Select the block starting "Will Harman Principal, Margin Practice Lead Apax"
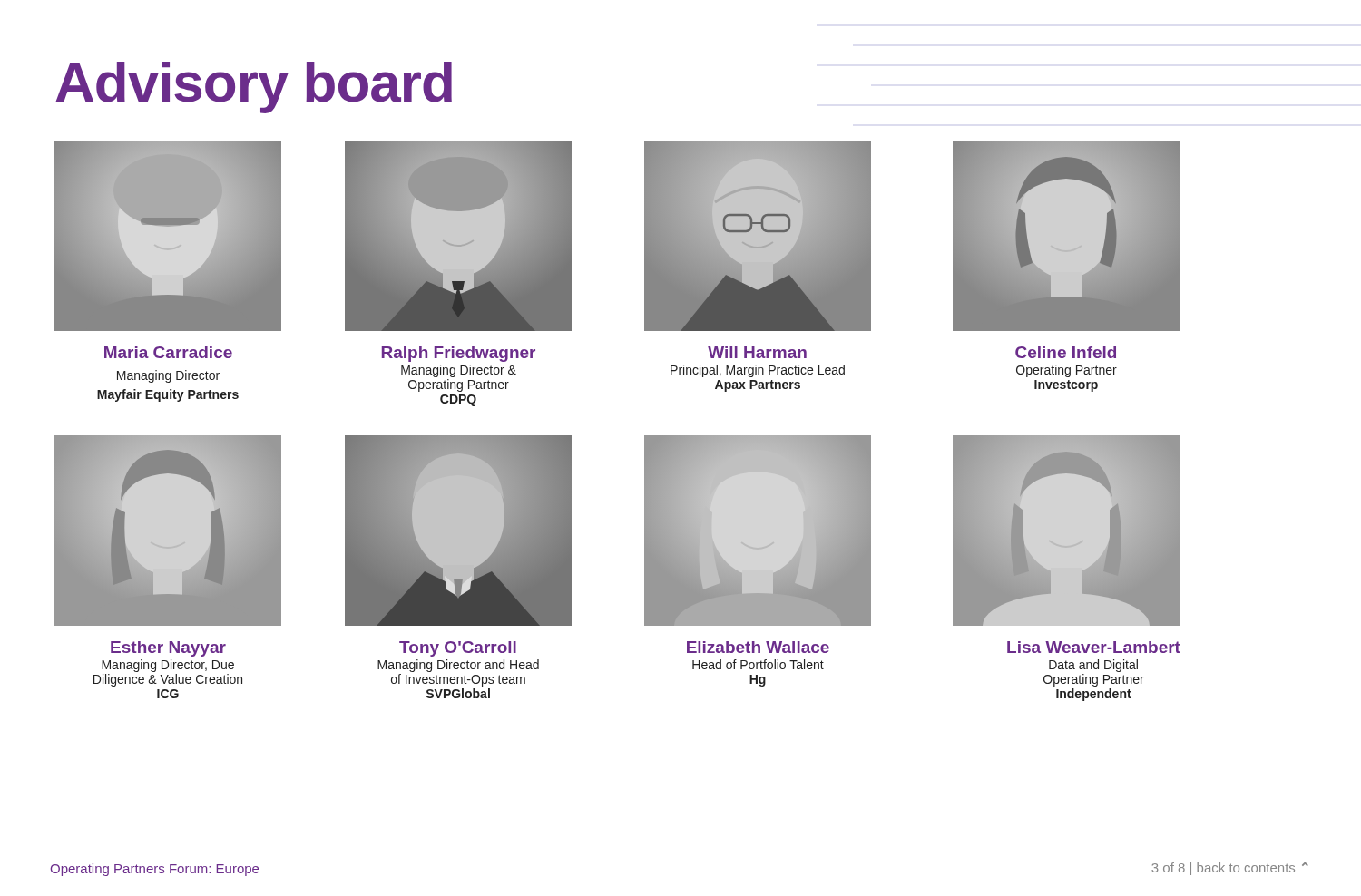The height and width of the screenshot is (896, 1361). coord(758,367)
